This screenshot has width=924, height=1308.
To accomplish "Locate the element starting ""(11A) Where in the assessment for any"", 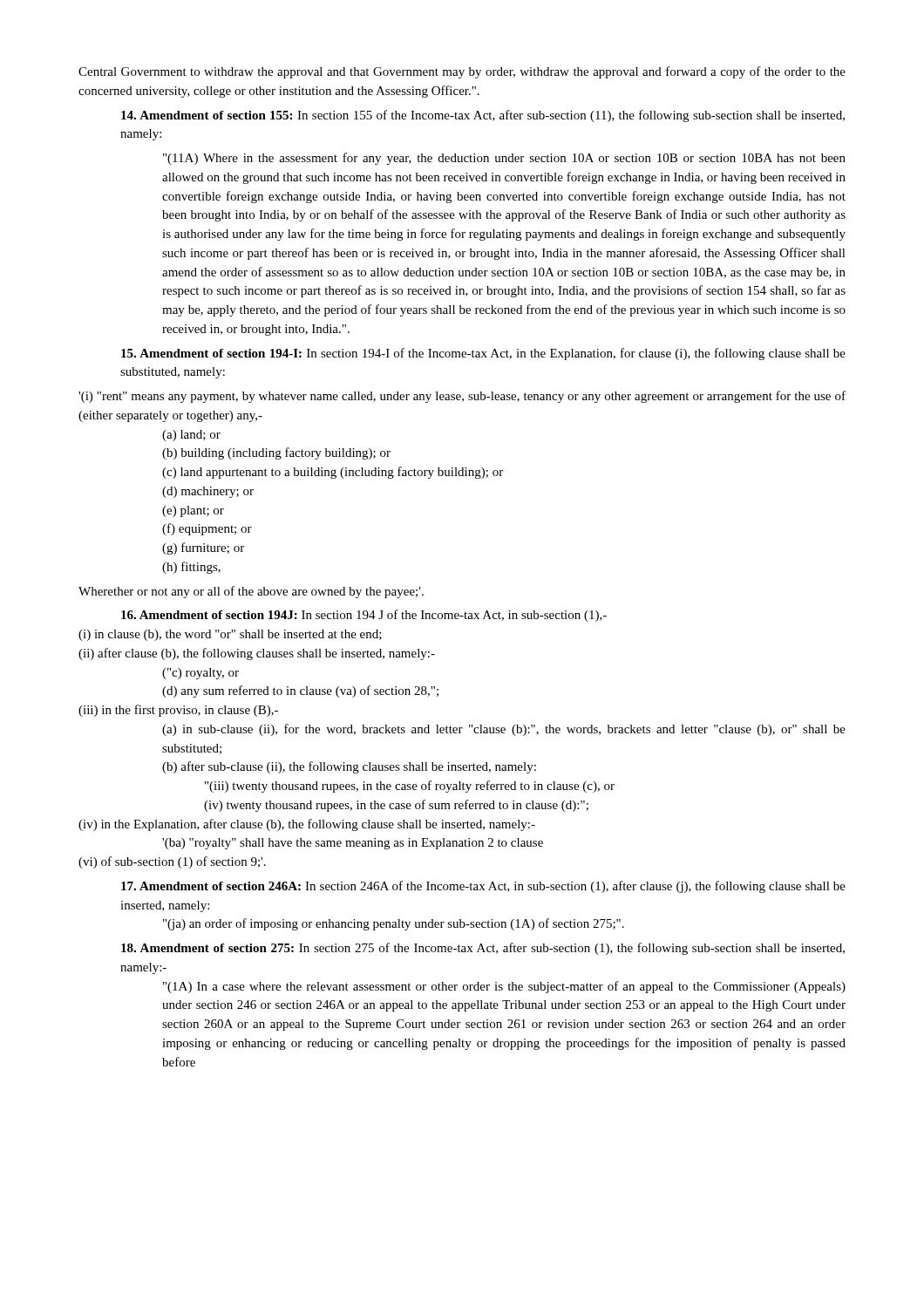I will pyautogui.click(x=504, y=244).
